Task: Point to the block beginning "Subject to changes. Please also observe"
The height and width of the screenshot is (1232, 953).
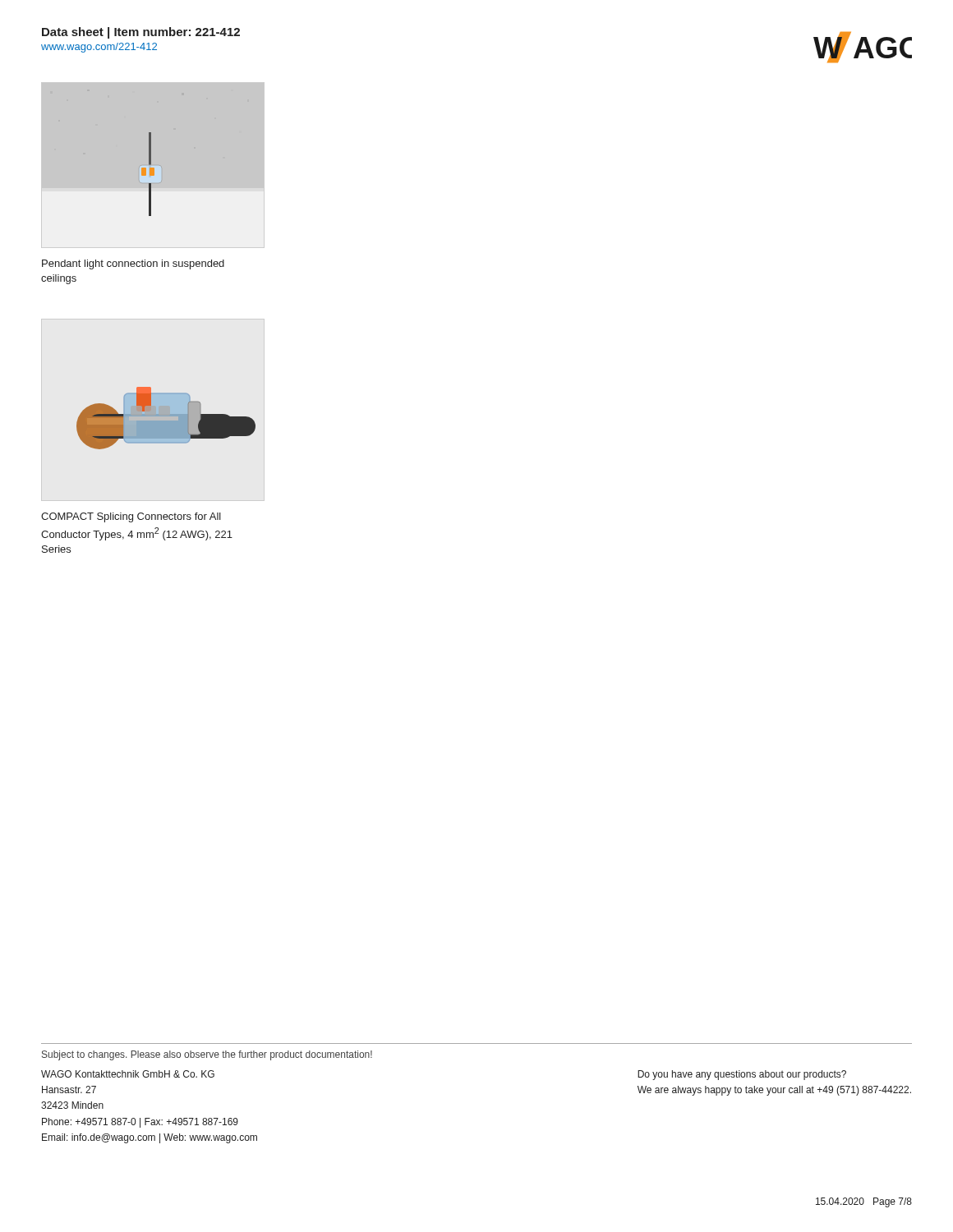Action: (207, 1055)
